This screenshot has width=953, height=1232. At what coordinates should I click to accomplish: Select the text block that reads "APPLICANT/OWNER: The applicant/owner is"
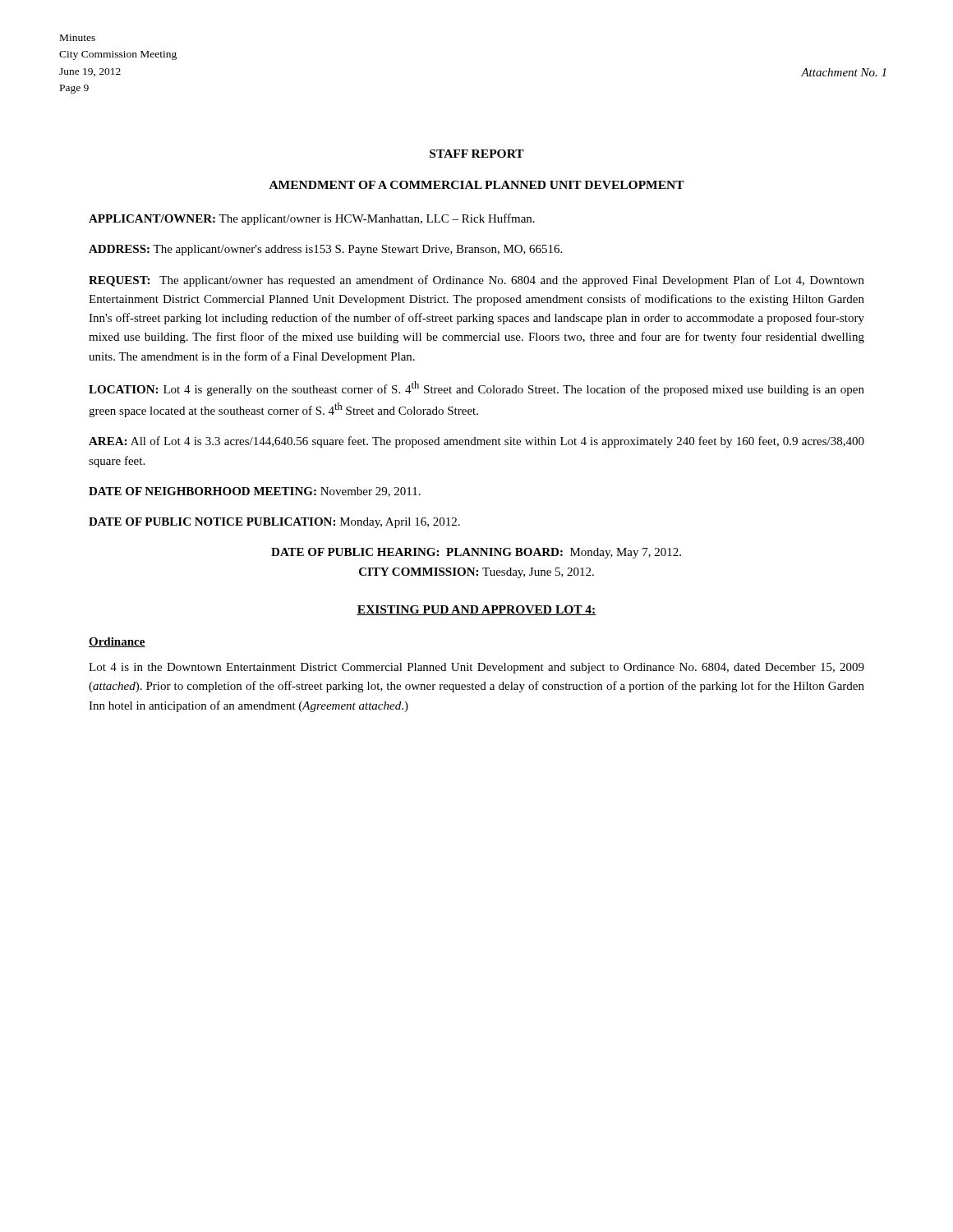click(x=312, y=218)
